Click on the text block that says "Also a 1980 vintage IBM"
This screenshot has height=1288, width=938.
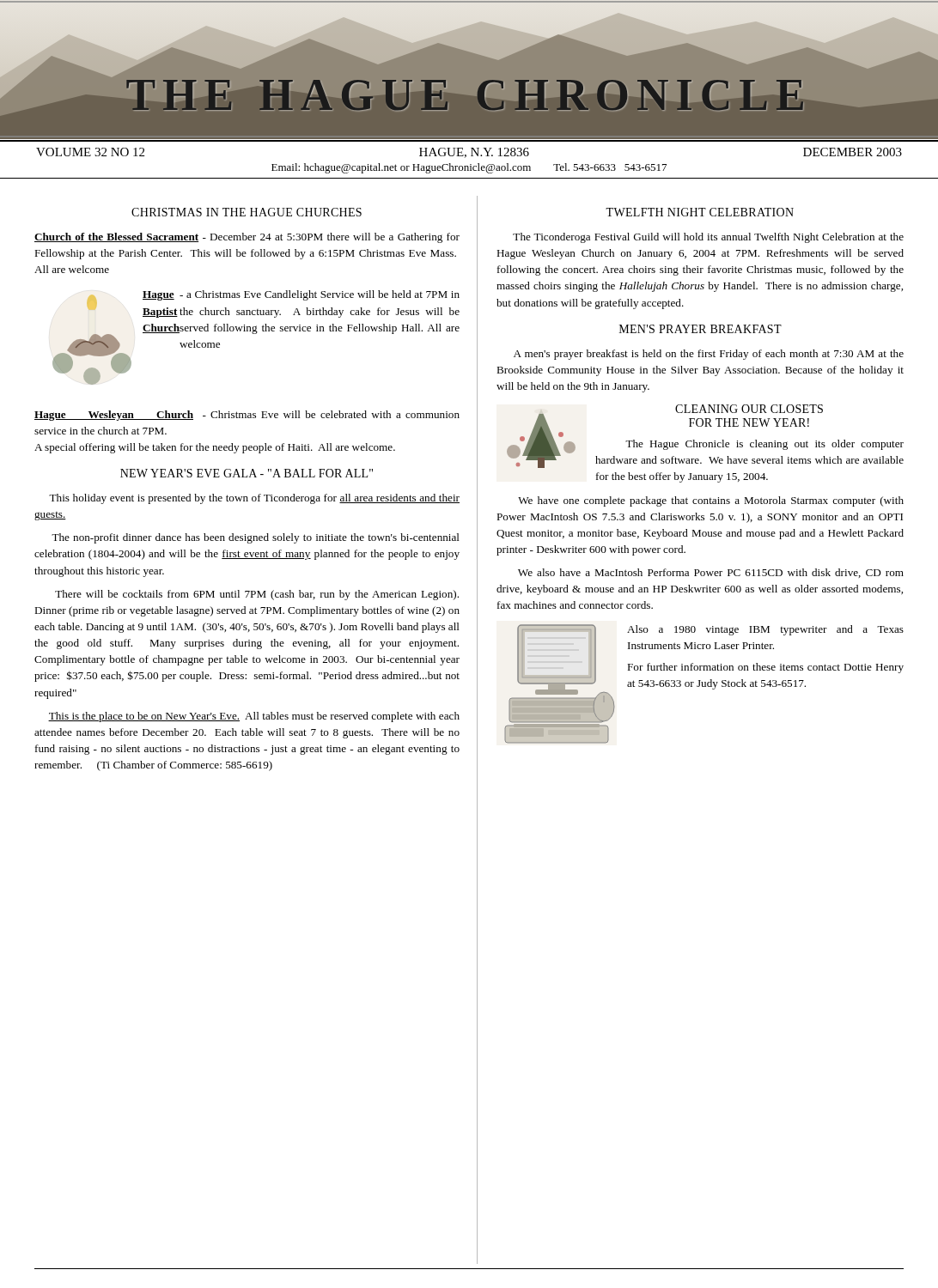(x=765, y=637)
